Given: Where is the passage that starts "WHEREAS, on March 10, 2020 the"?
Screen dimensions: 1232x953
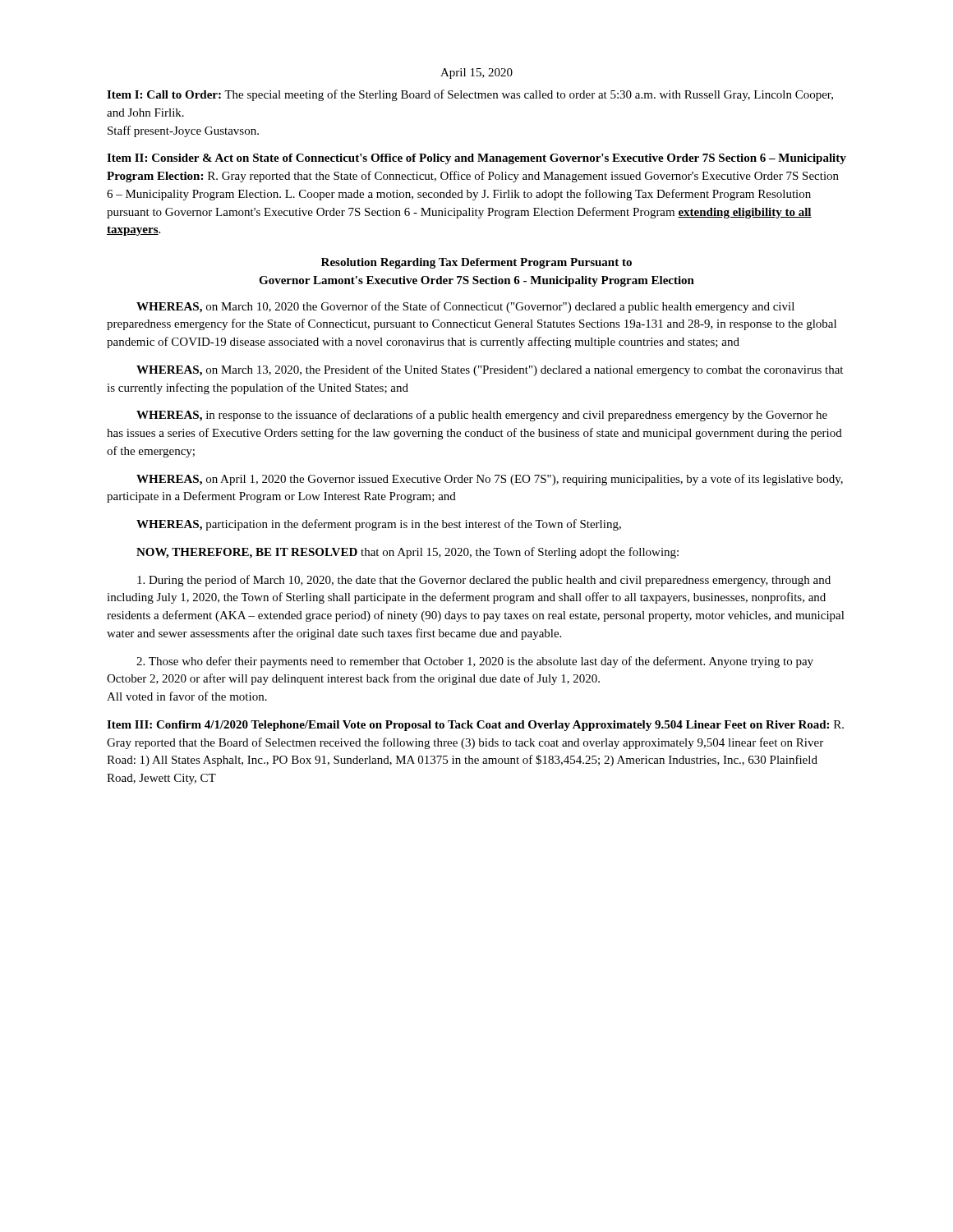Looking at the screenshot, I should (x=472, y=324).
